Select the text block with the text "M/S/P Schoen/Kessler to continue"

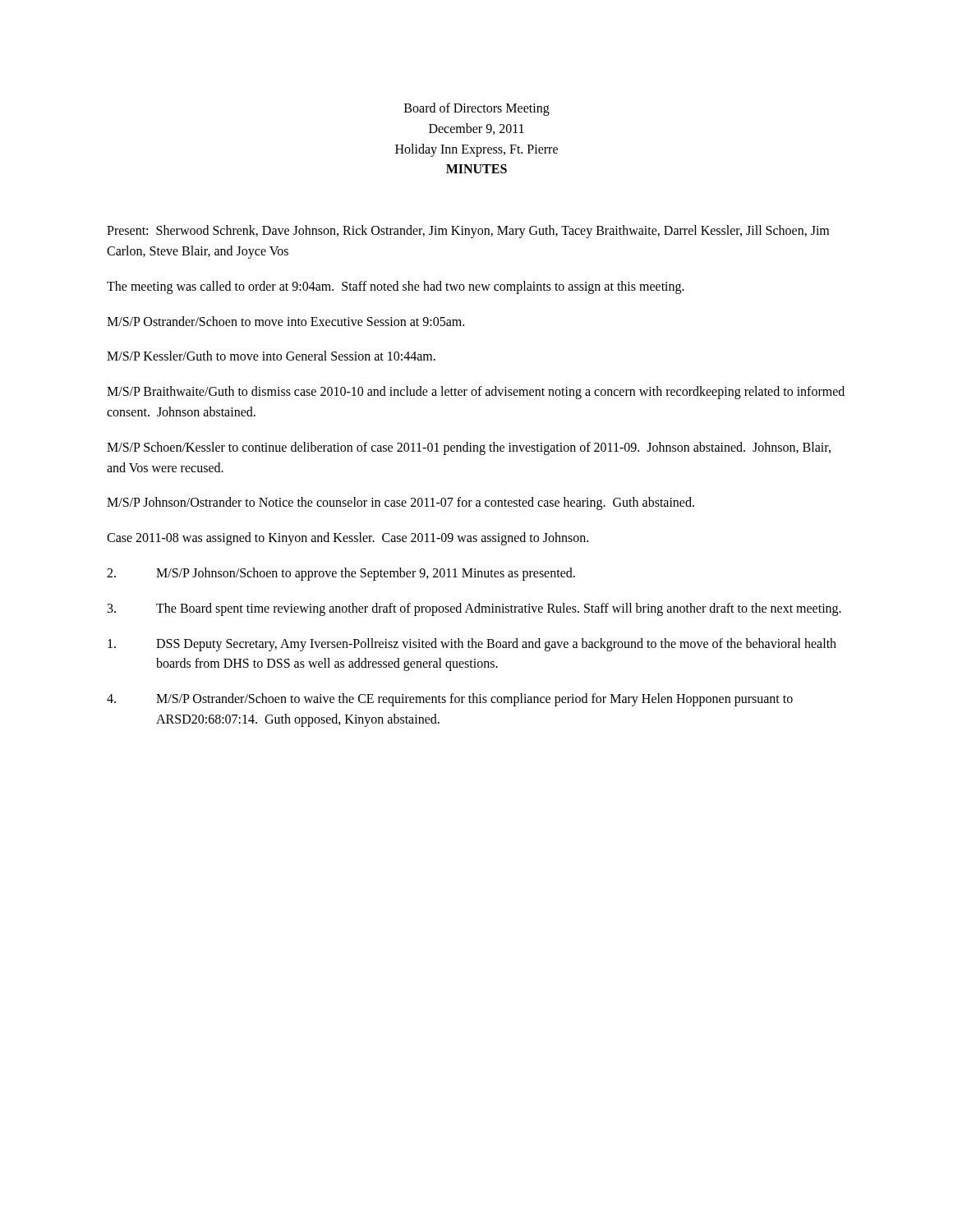(x=469, y=457)
